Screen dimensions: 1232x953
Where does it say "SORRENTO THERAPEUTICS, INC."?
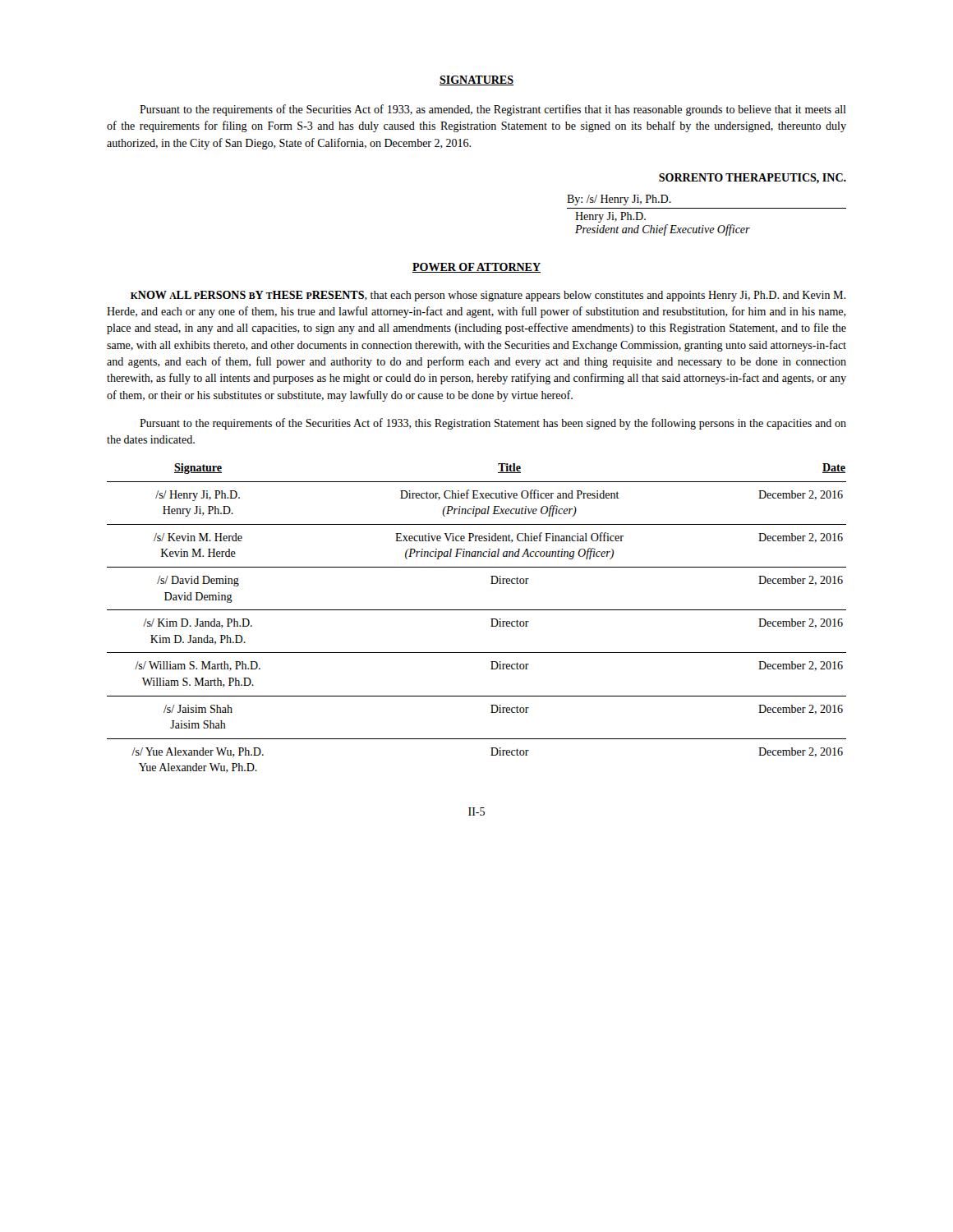[x=752, y=178]
